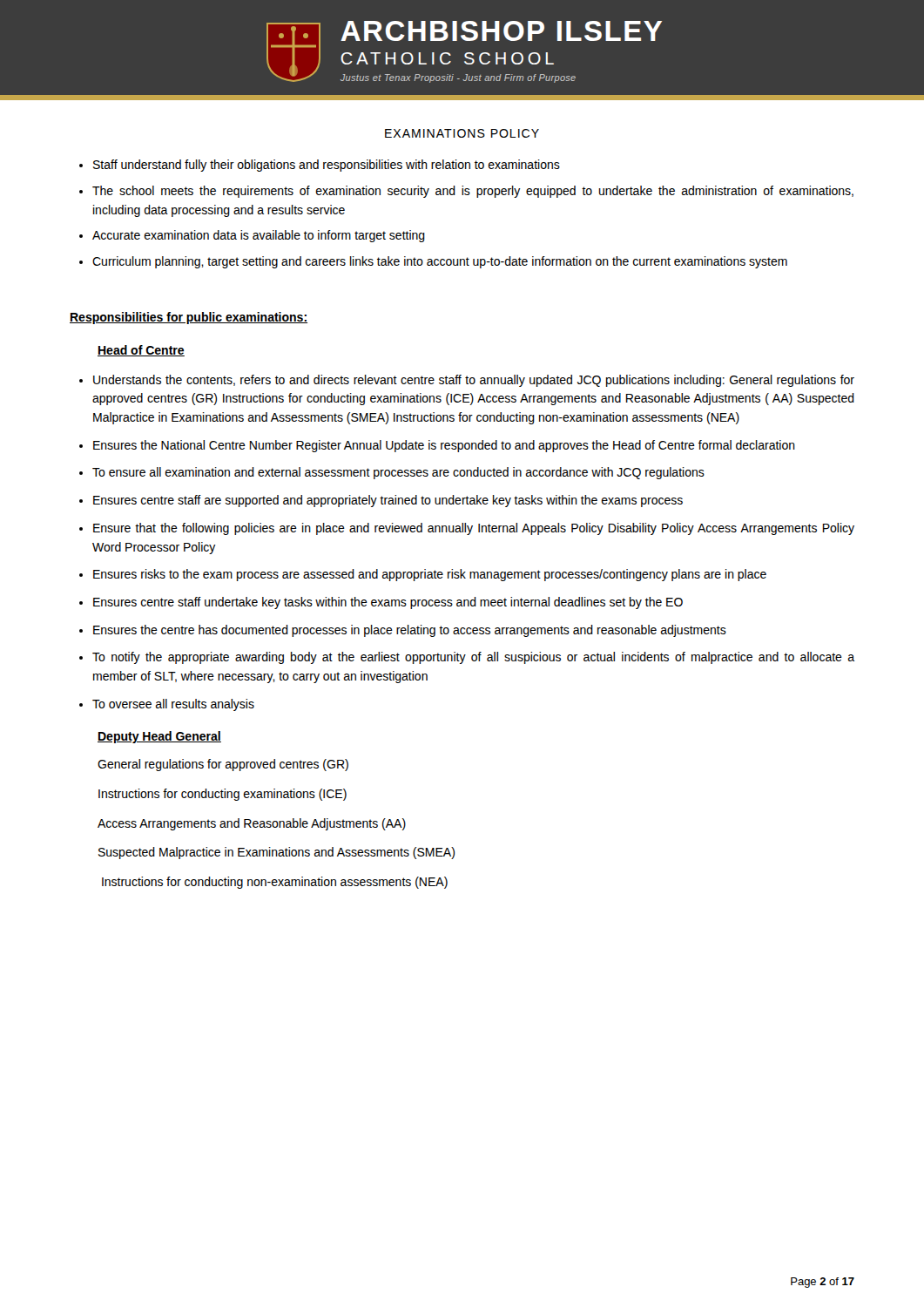Select the text block starting "Head of Centre"
Viewport: 924px width, 1307px height.
[x=141, y=350]
